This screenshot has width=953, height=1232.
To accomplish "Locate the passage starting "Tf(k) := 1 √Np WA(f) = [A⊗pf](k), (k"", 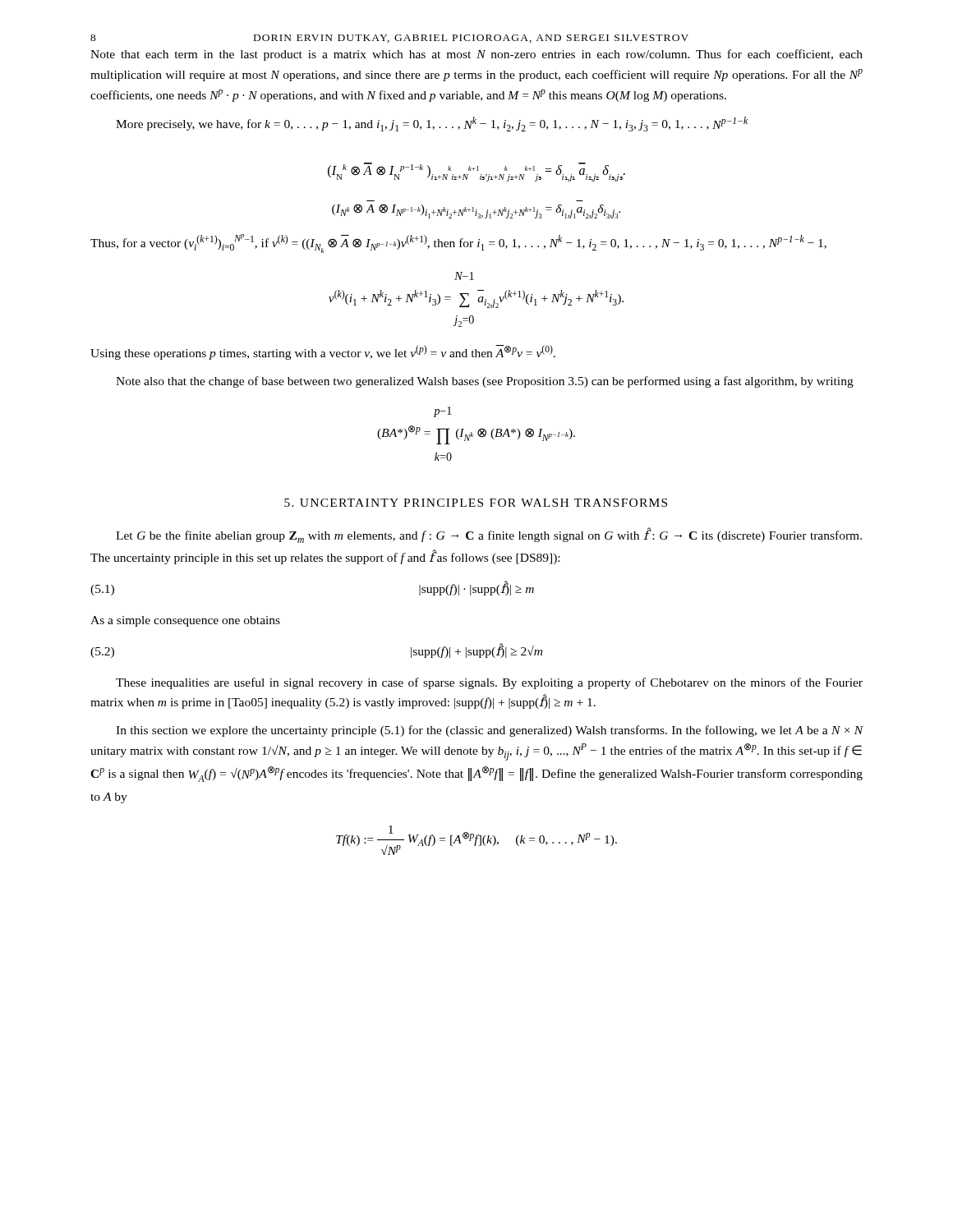I will pyautogui.click(x=476, y=840).
